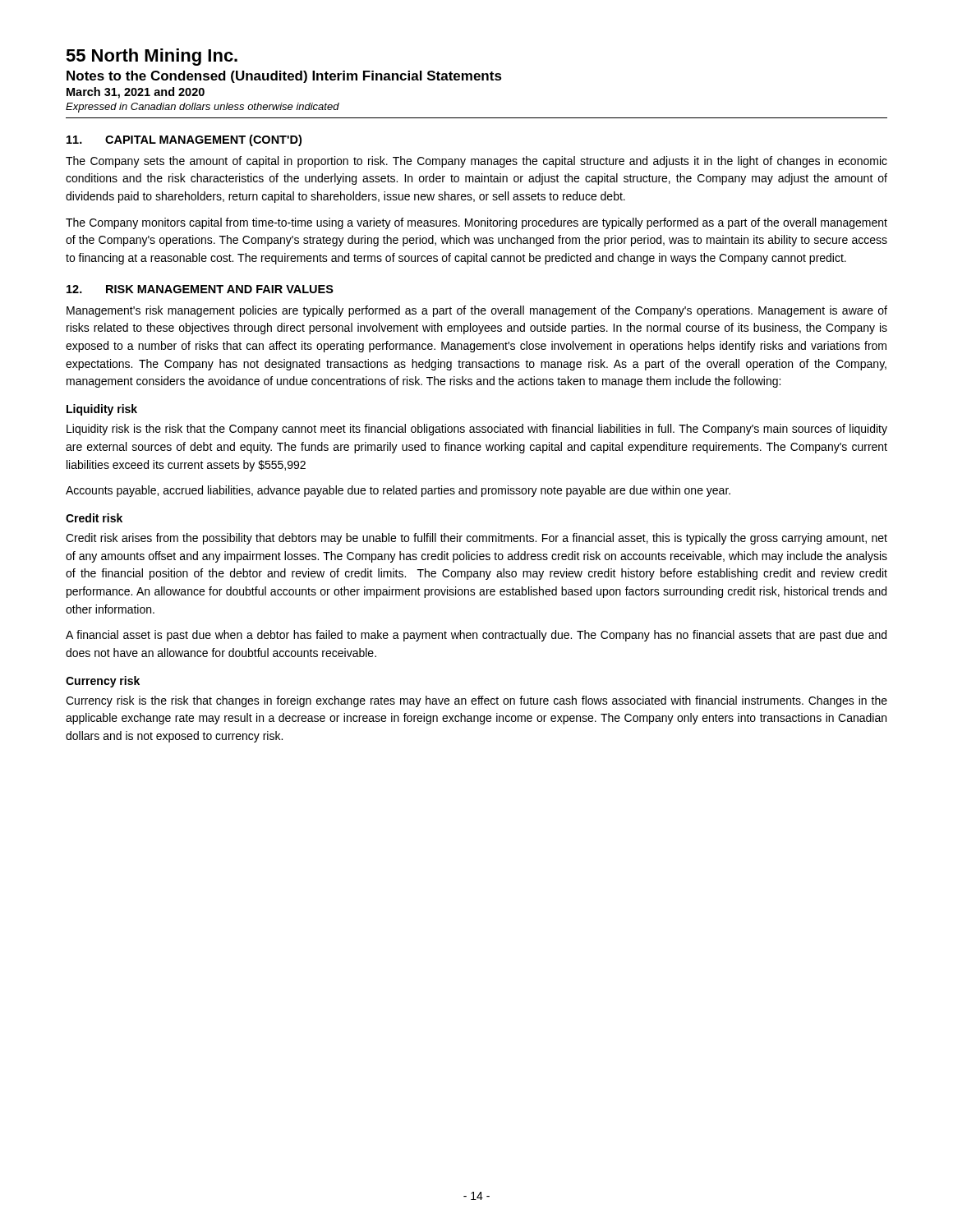
Task: Point to the element starting "11. CAPITAL MANAGEMENT (CONT'D)"
Action: tap(184, 139)
